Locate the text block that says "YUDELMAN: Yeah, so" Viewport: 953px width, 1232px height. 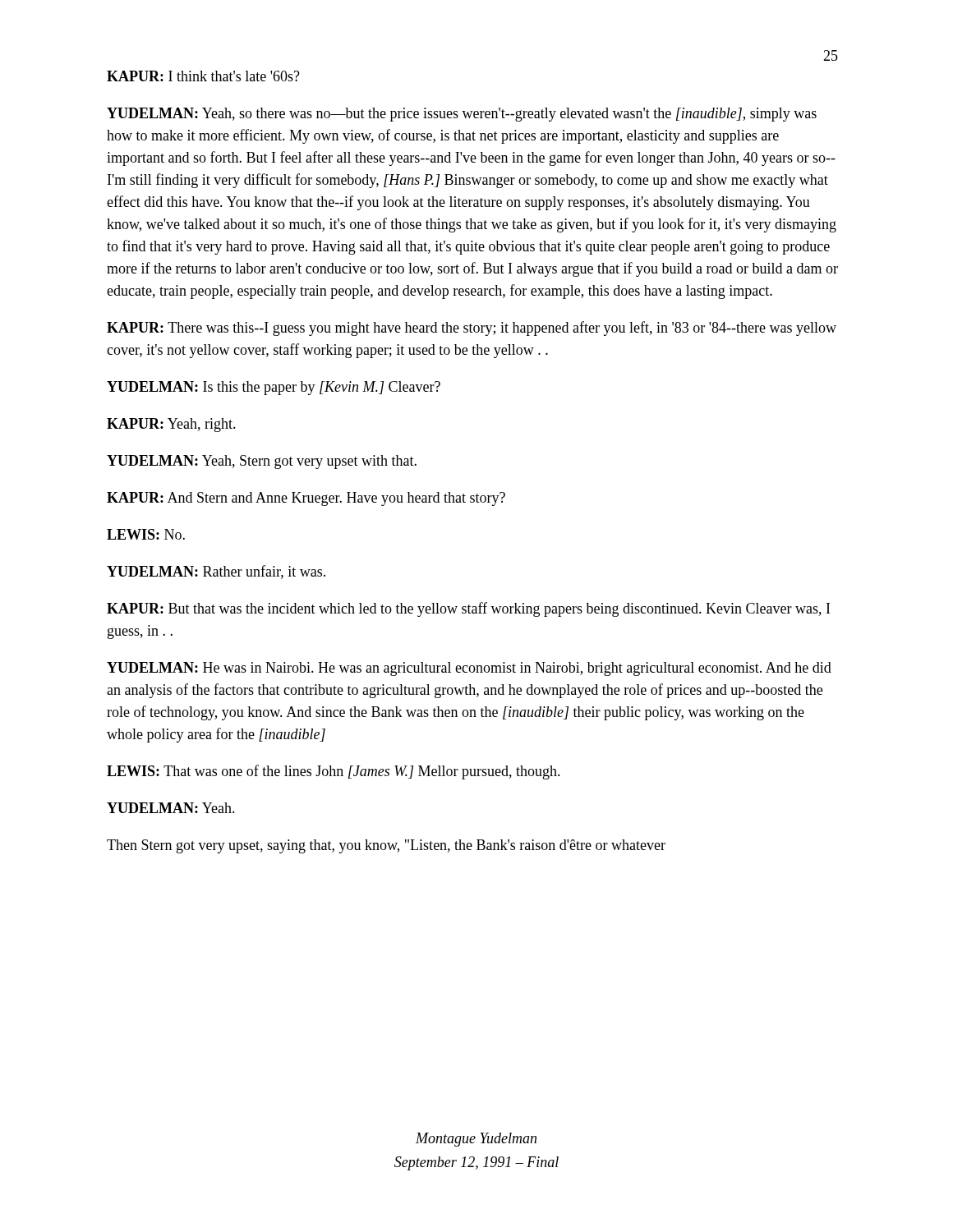point(472,202)
